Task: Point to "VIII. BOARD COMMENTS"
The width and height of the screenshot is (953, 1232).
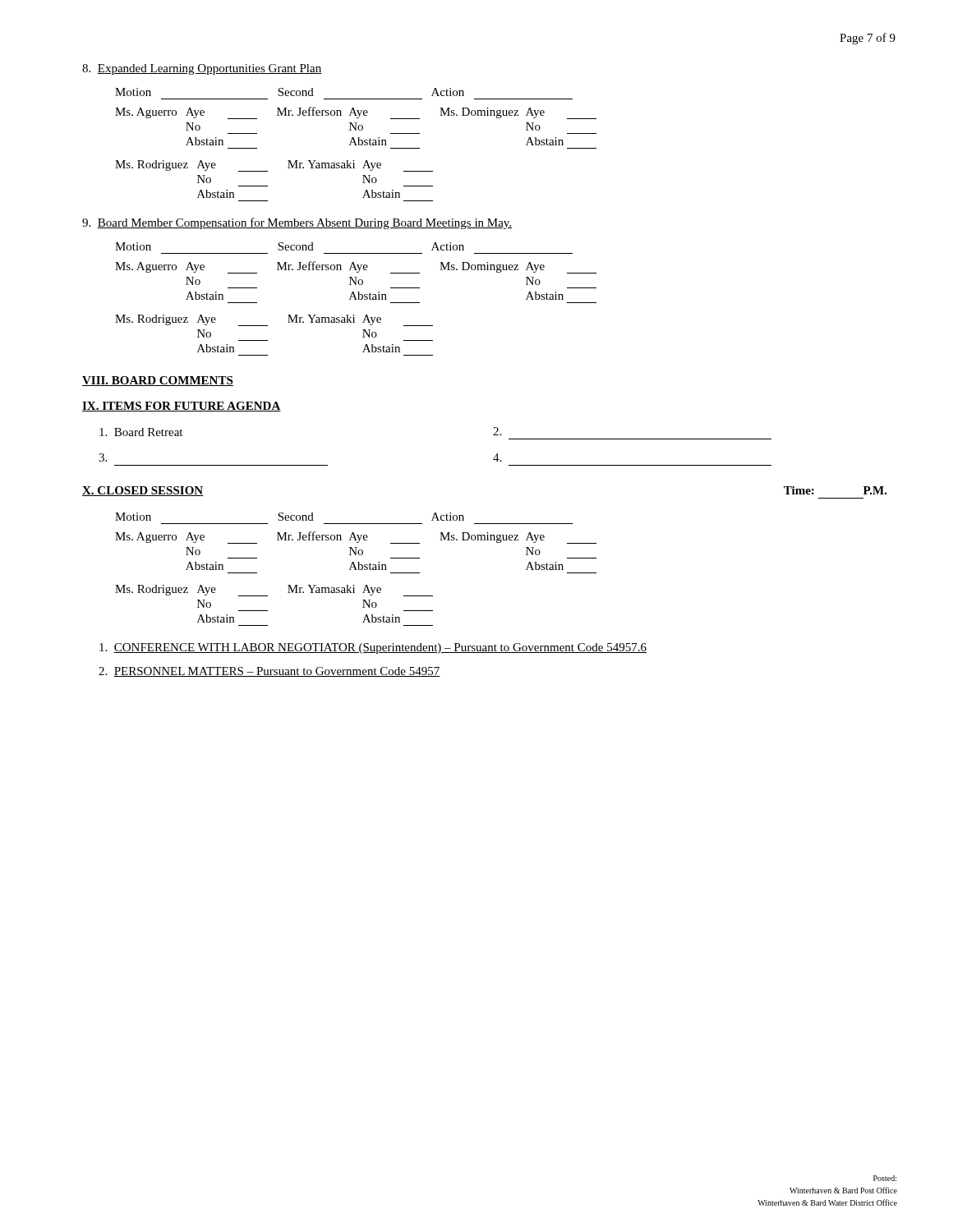Action: click(x=158, y=380)
